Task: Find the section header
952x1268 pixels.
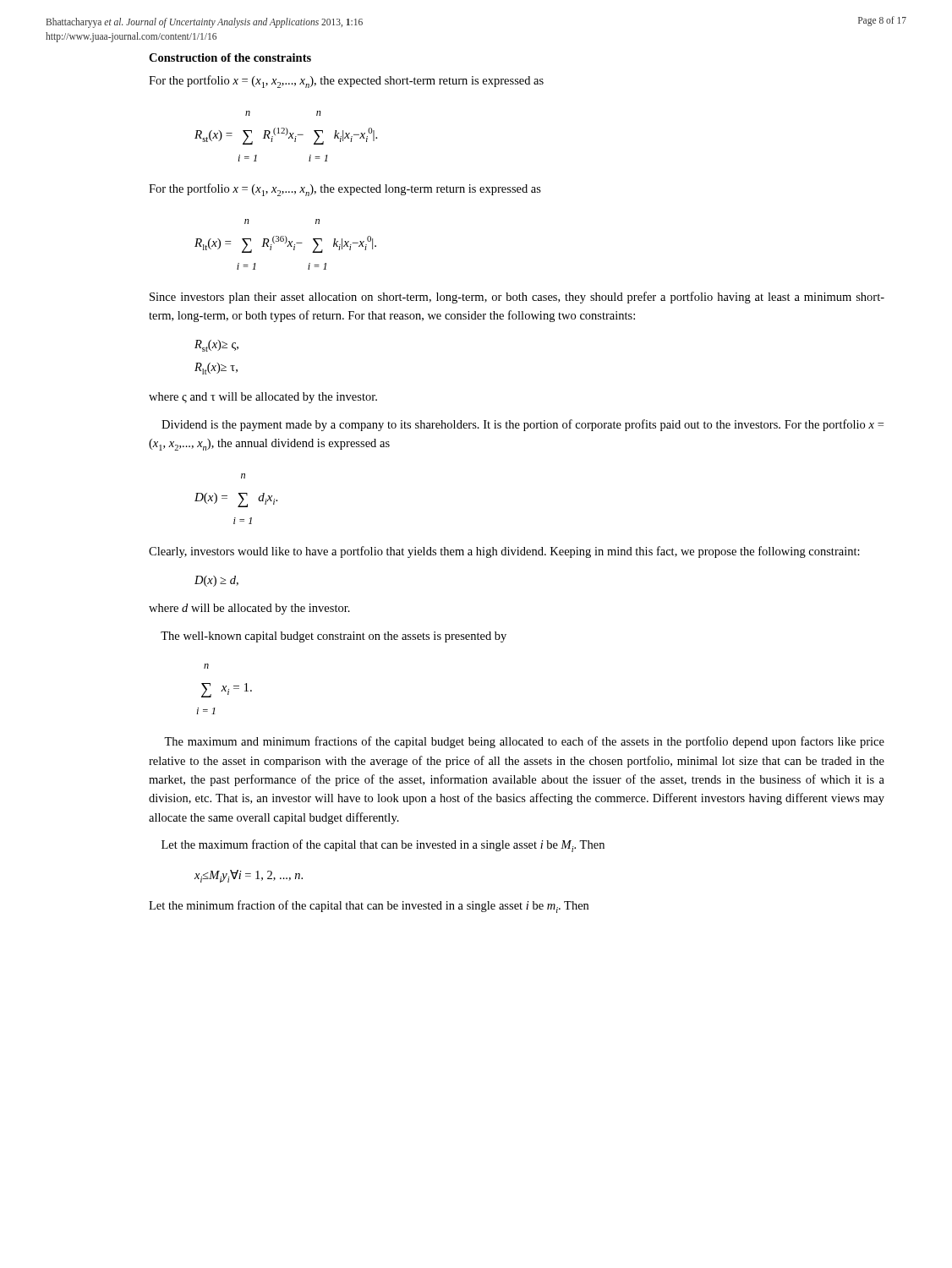Action: (x=230, y=58)
